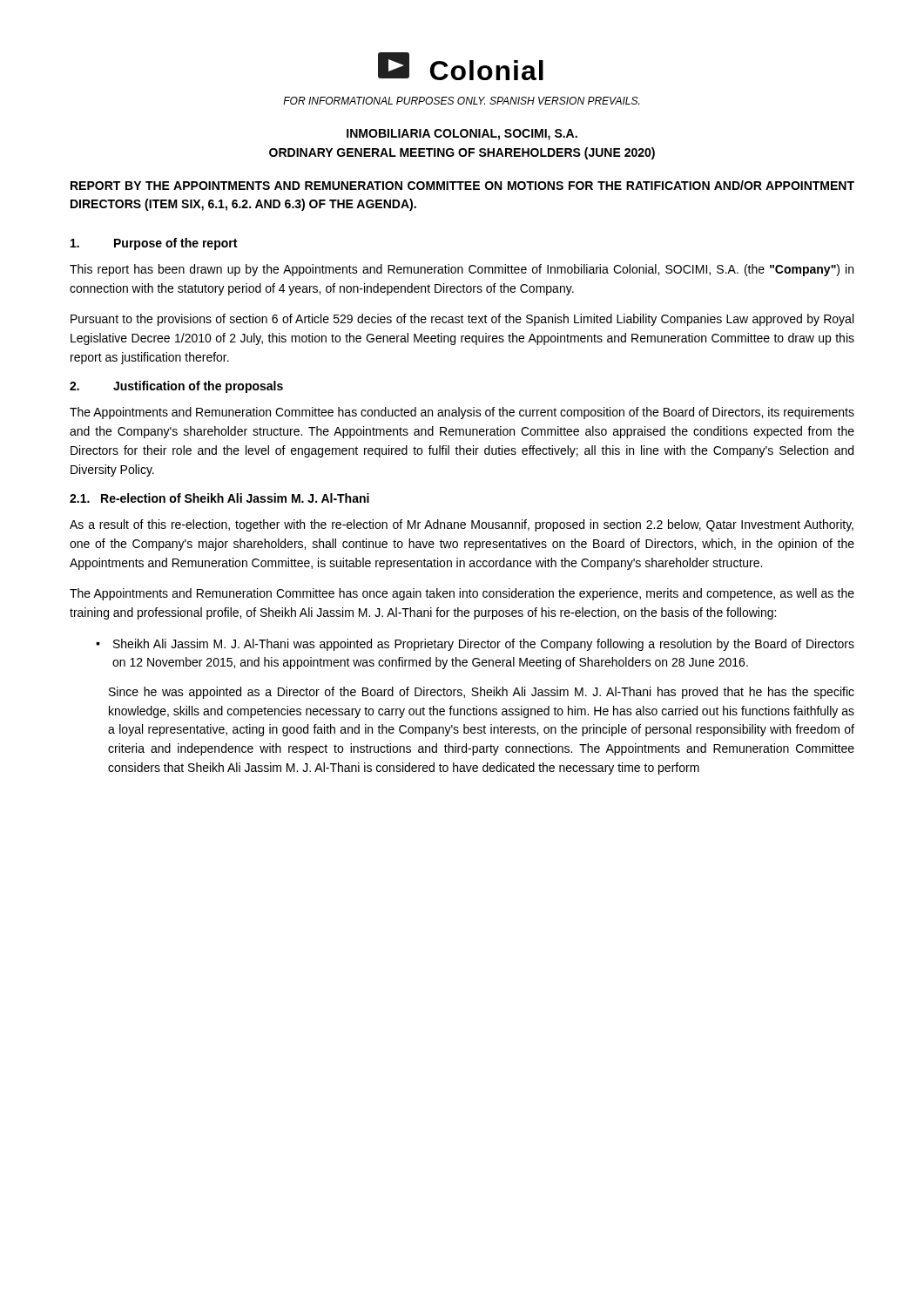924x1307 pixels.
Task: Click on the text block that reads "The Appointments and Remuneration Committee has once"
Action: pos(462,603)
